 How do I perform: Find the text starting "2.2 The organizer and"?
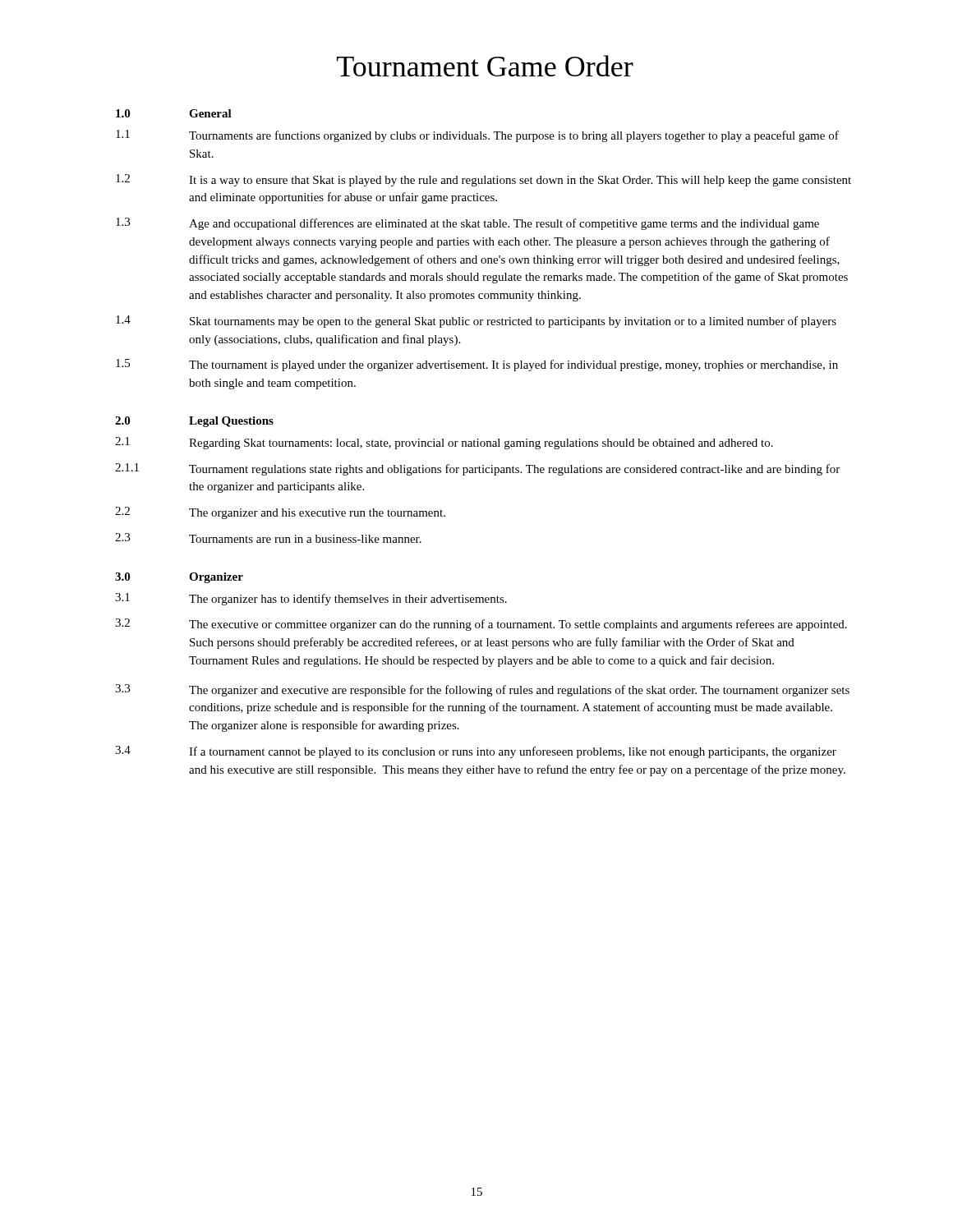tap(281, 513)
